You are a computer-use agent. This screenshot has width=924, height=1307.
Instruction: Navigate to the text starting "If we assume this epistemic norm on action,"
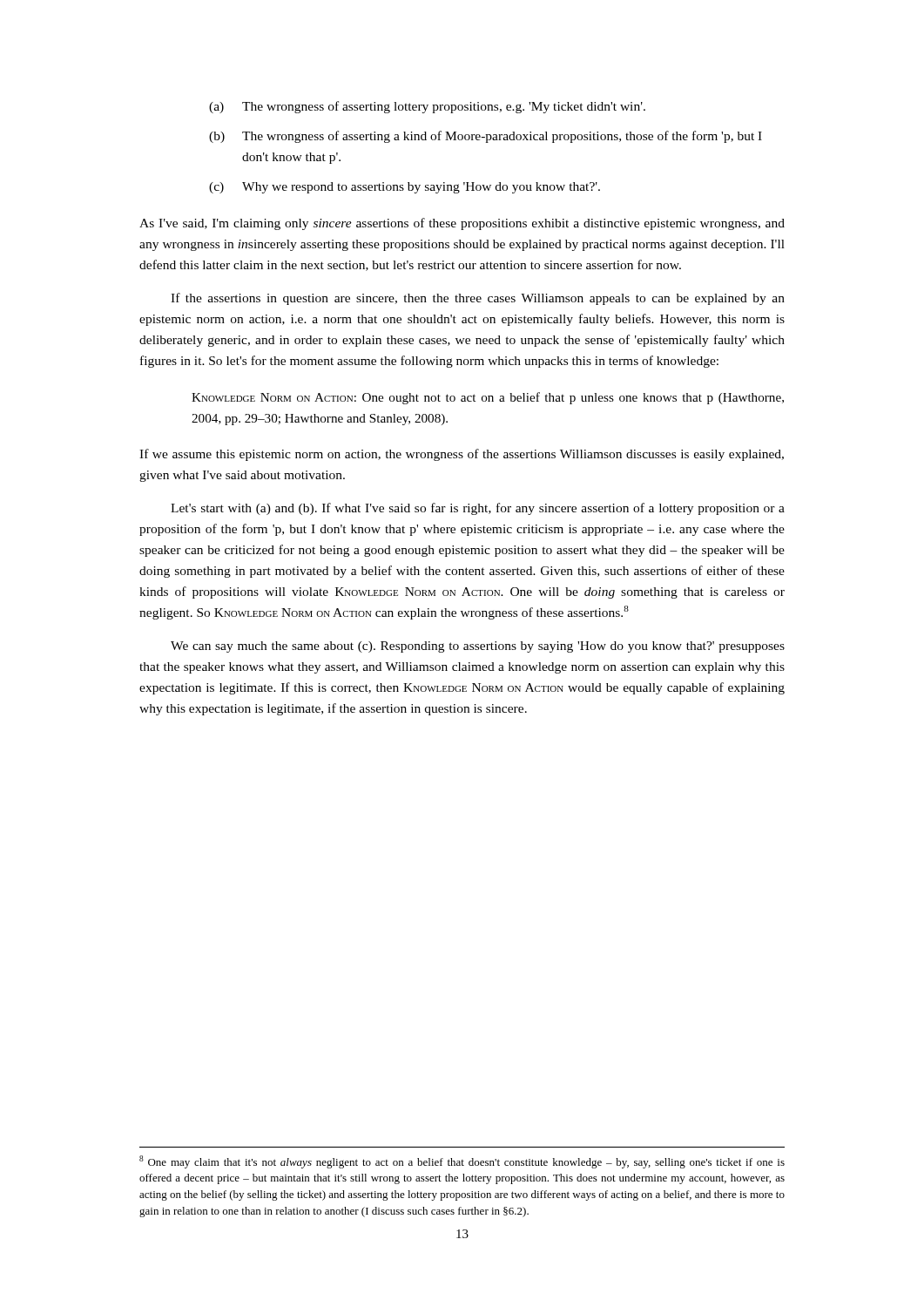[x=462, y=464]
